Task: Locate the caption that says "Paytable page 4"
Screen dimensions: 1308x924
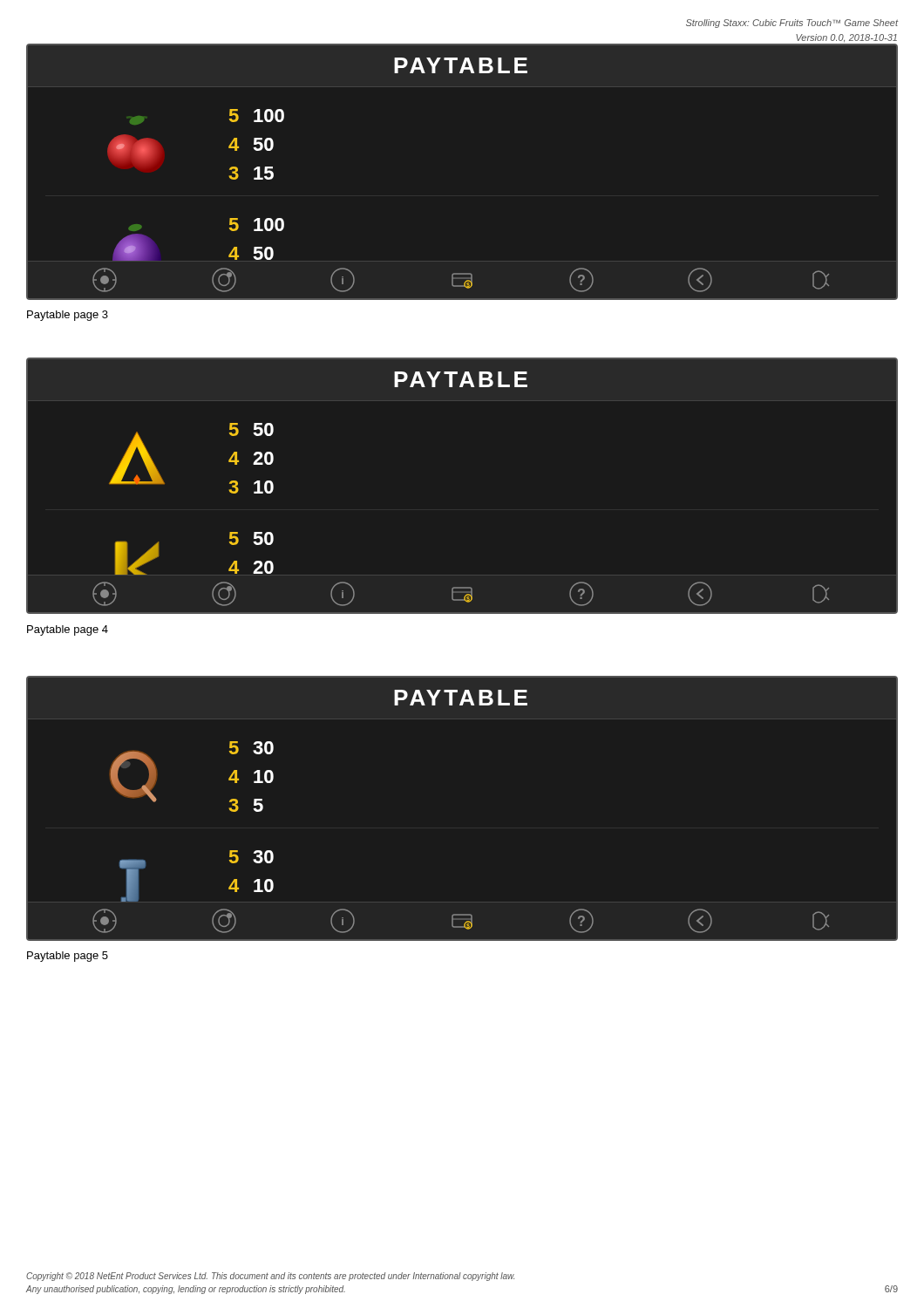Action: (67, 629)
